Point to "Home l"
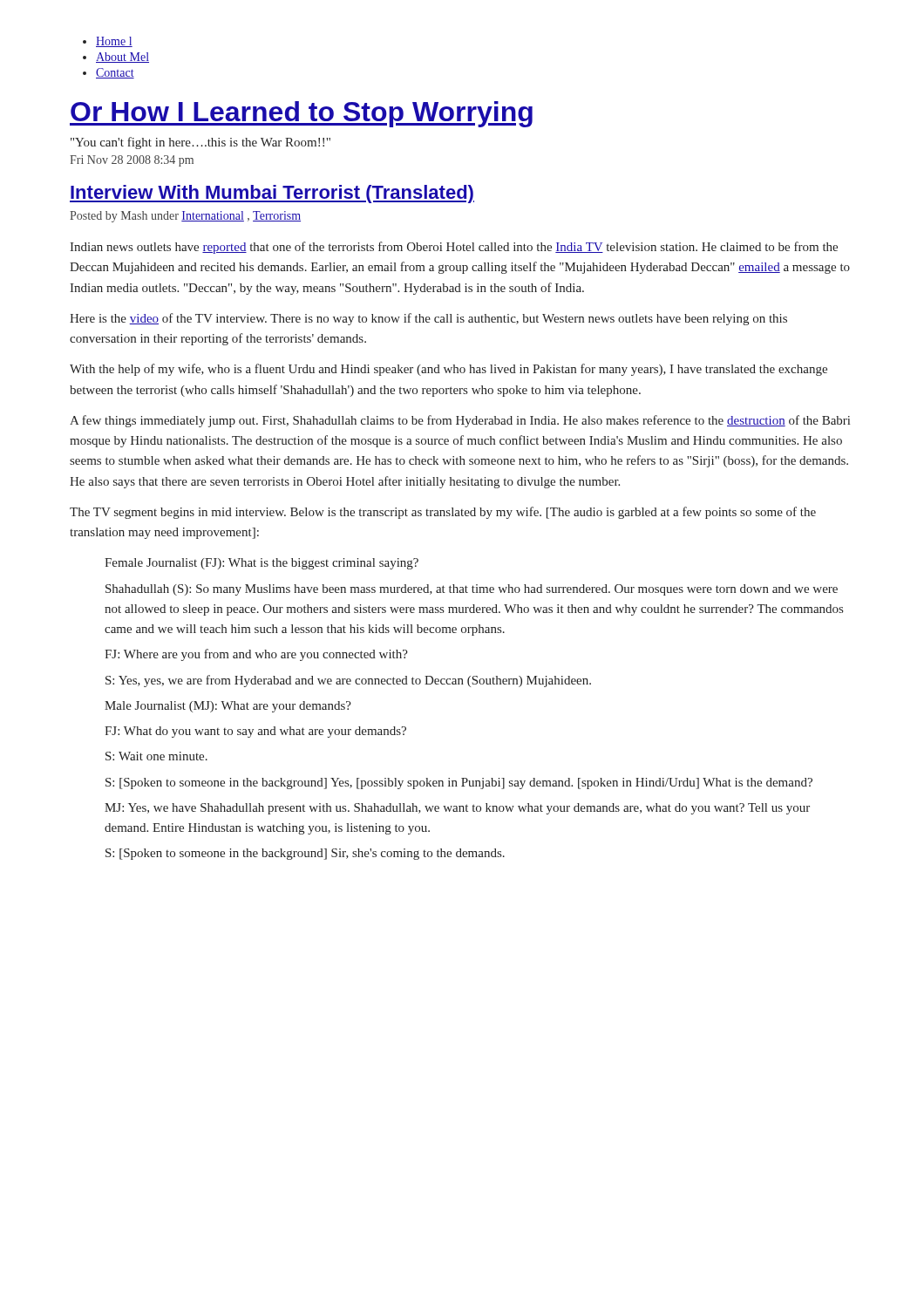 (114, 41)
